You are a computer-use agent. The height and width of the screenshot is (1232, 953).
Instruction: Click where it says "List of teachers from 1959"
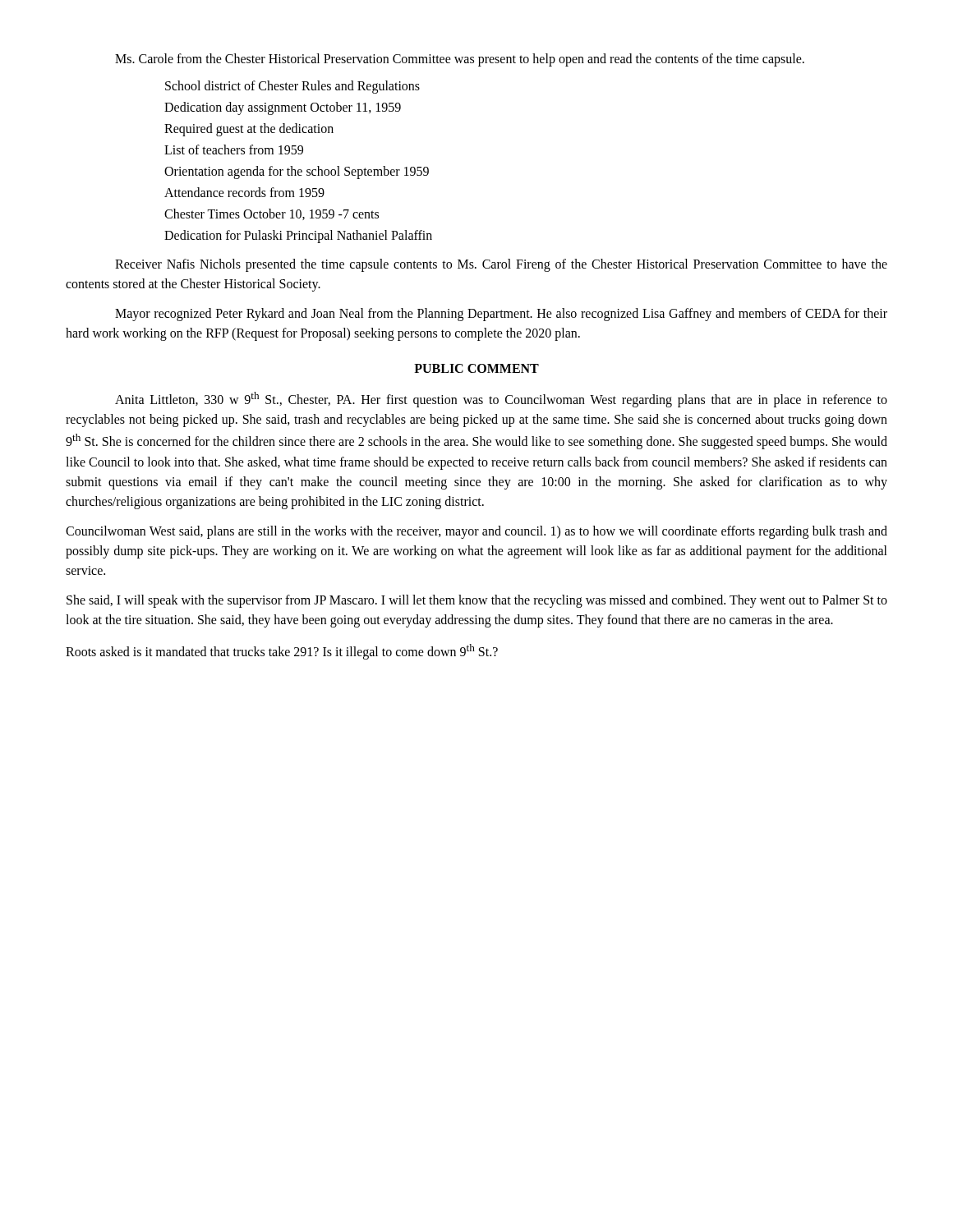(234, 150)
